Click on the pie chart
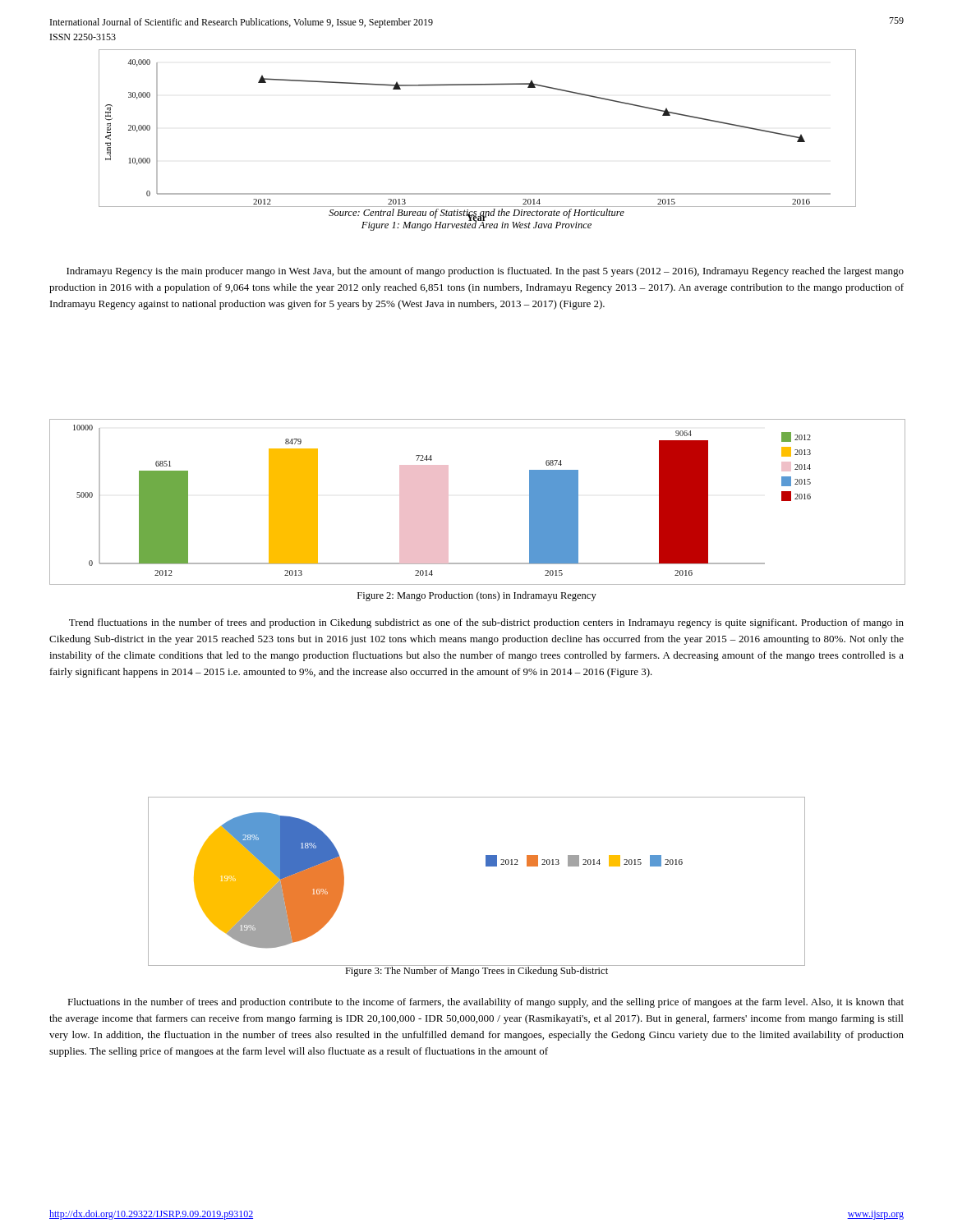This screenshot has height=1232, width=953. (x=476, y=881)
